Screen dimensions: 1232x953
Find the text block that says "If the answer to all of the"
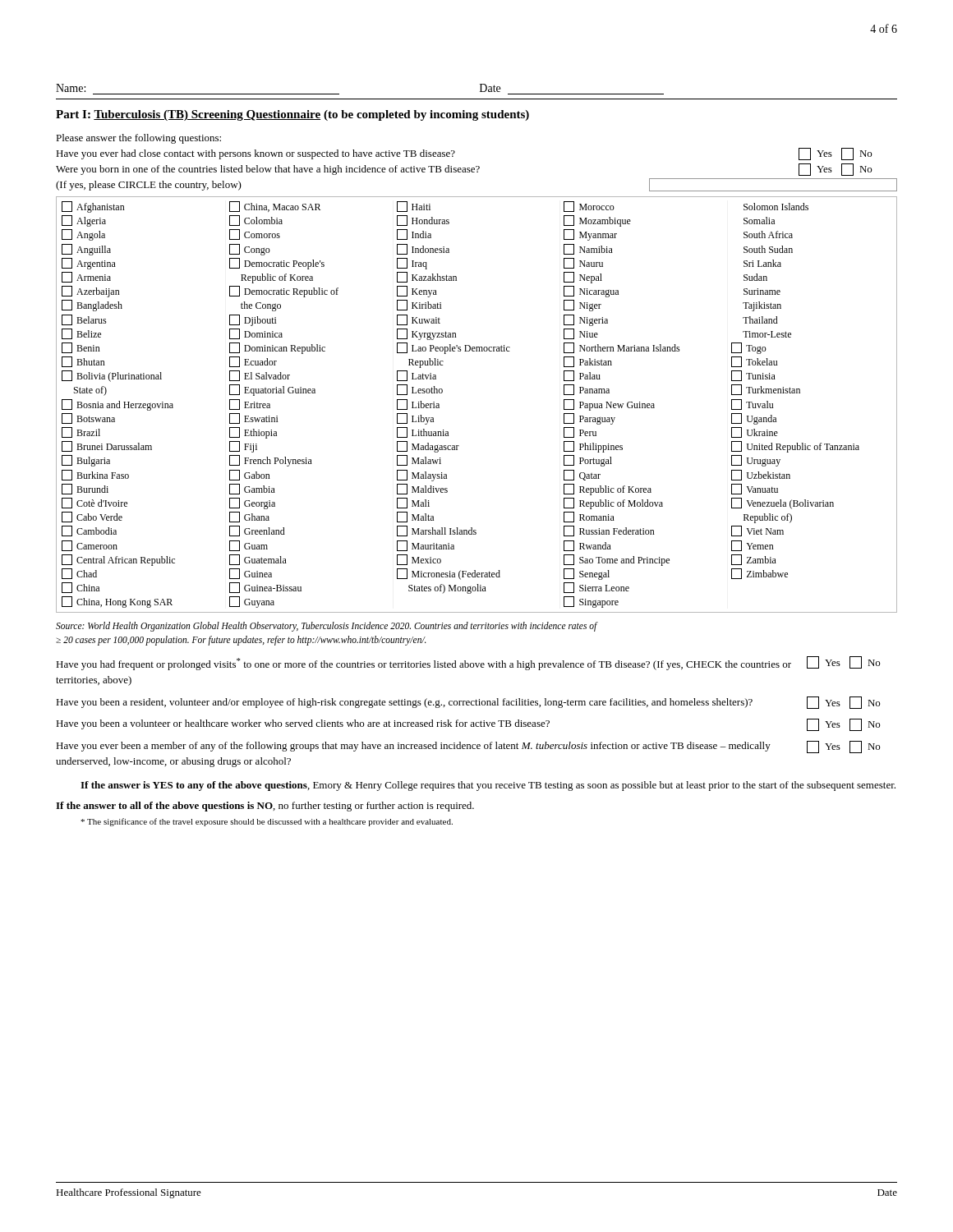click(265, 814)
